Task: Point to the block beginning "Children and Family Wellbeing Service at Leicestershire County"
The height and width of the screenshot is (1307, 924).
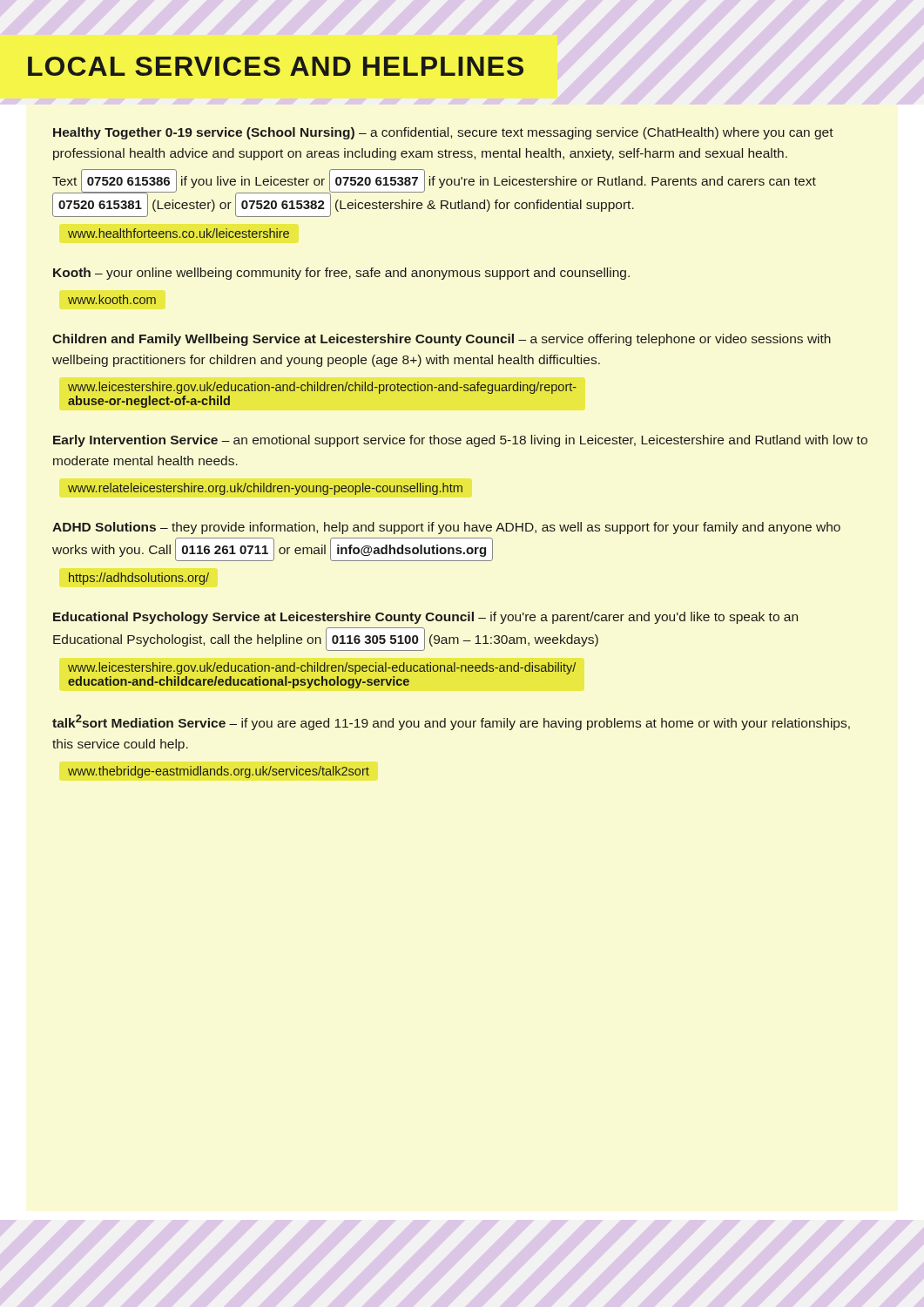Action: [462, 369]
